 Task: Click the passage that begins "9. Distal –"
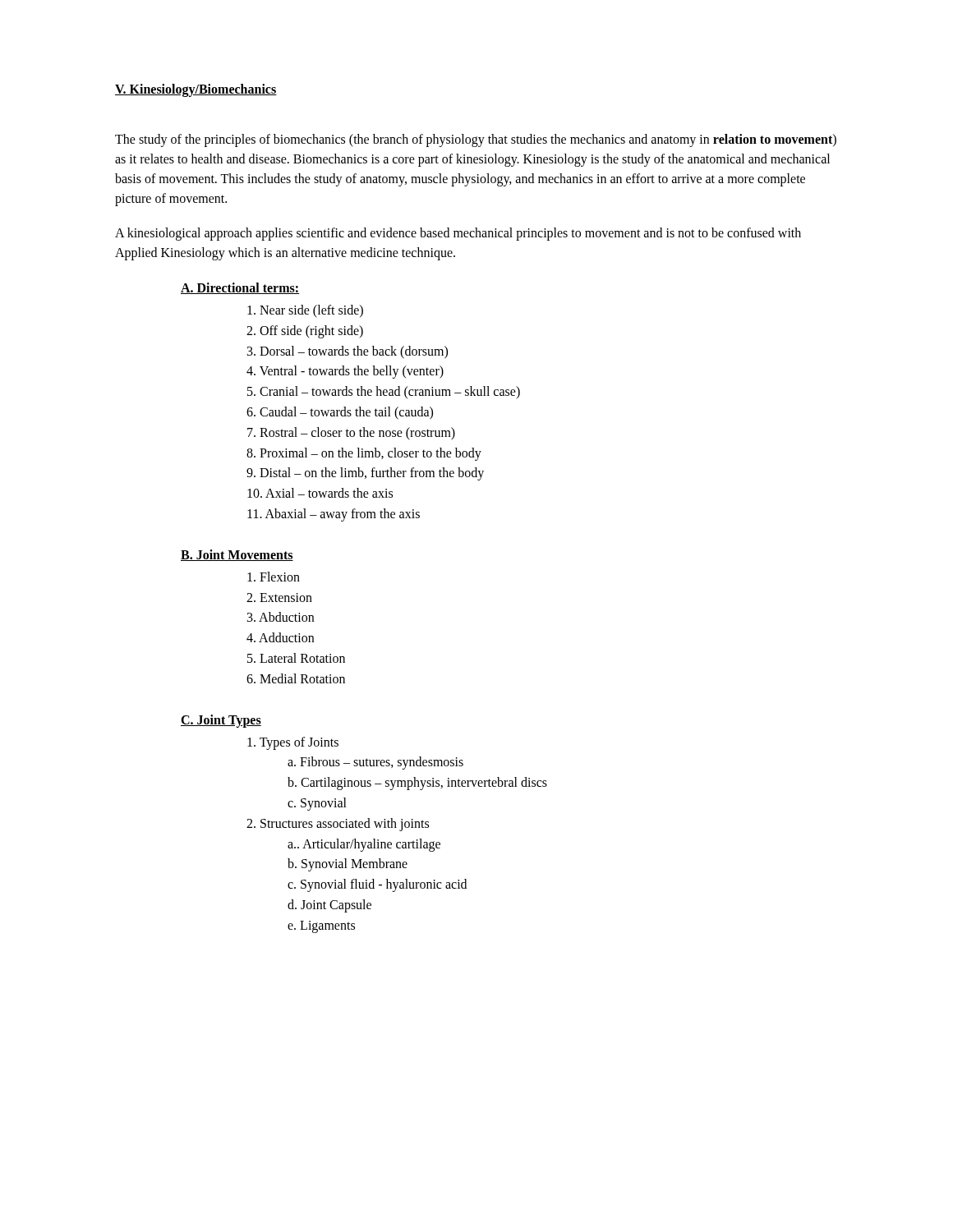[365, 473]
